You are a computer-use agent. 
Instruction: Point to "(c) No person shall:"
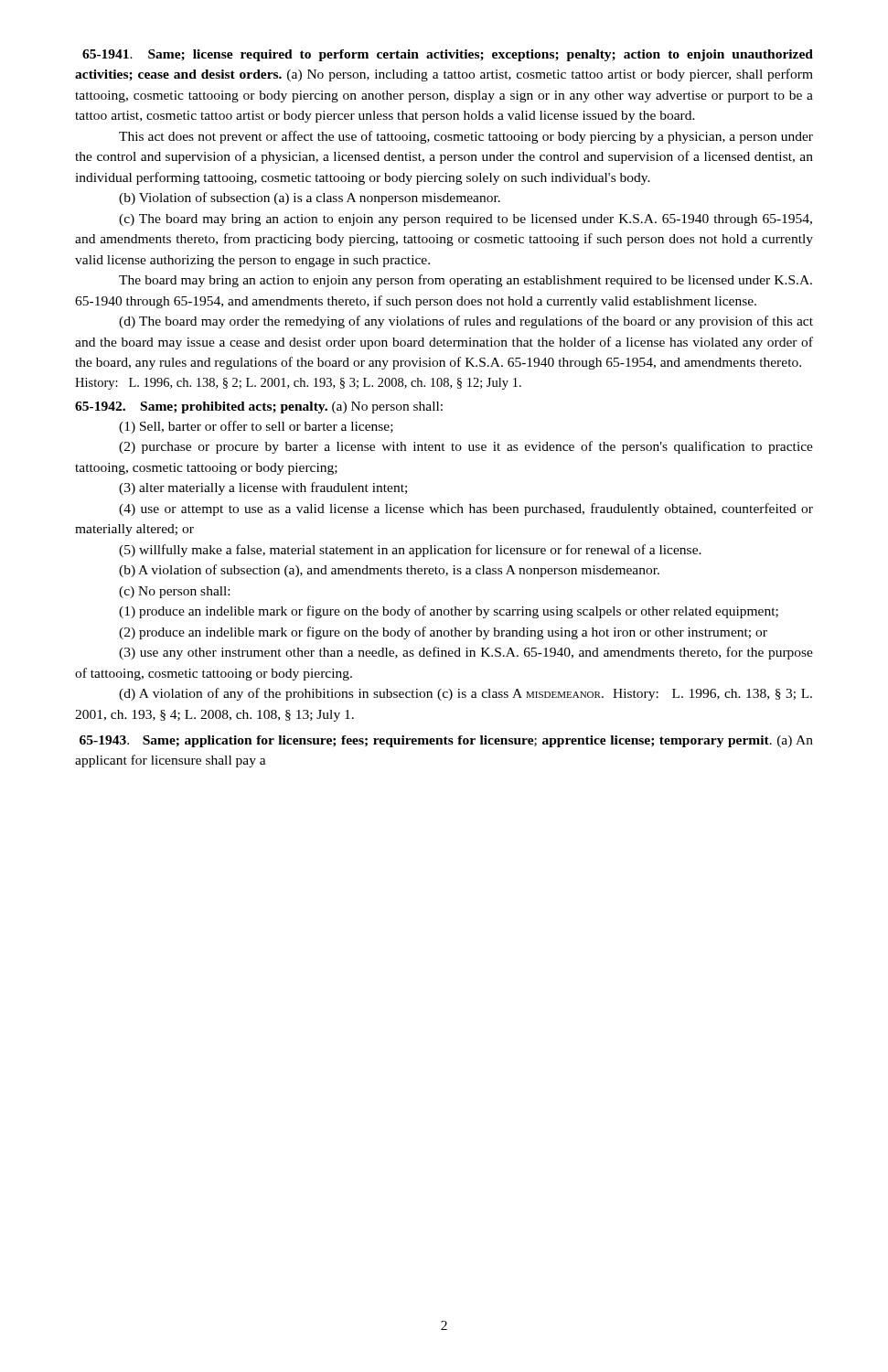(x=174, y=592)
